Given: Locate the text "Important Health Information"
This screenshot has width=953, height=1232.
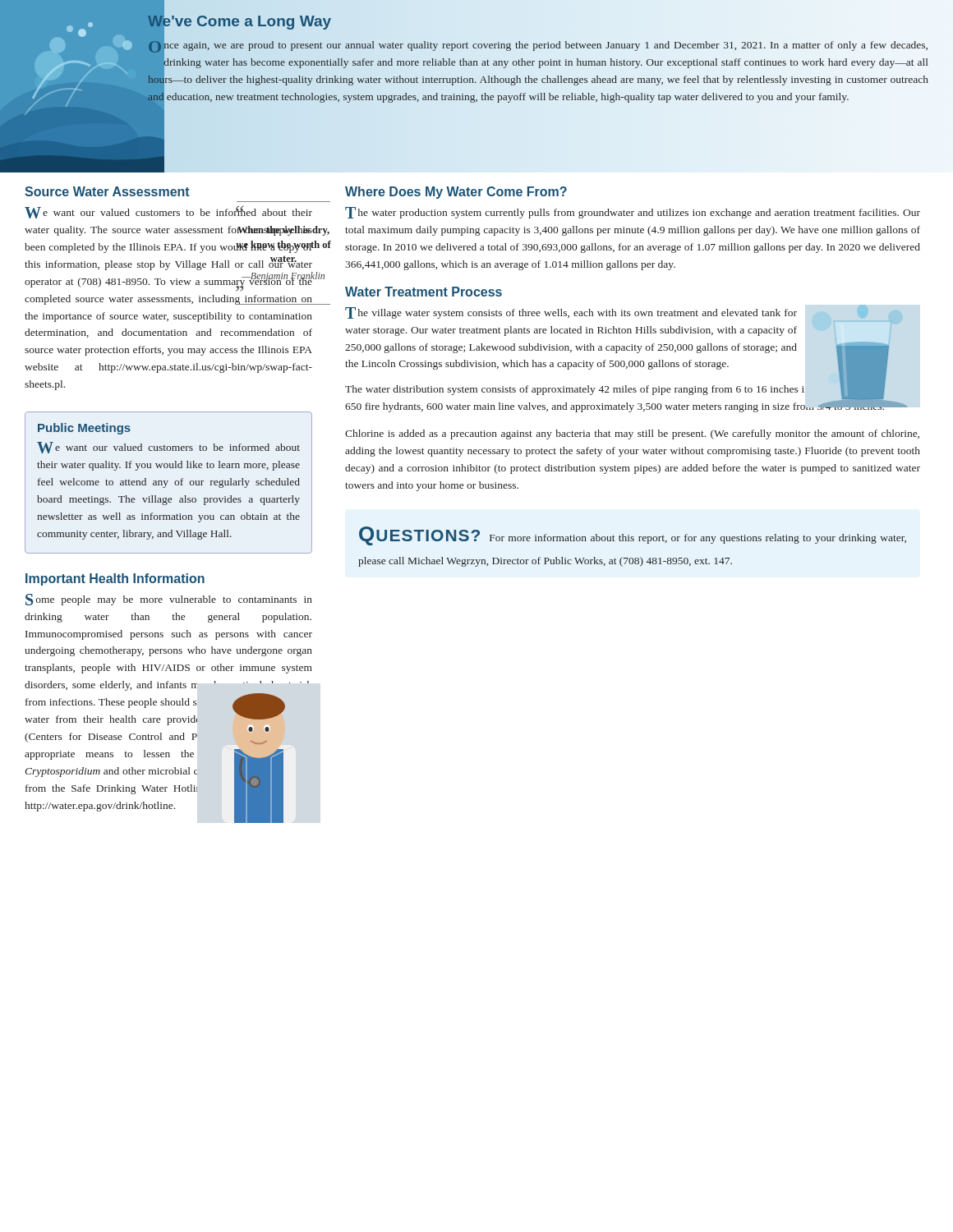Looking at the screenshot, I should tap(115, 578).
